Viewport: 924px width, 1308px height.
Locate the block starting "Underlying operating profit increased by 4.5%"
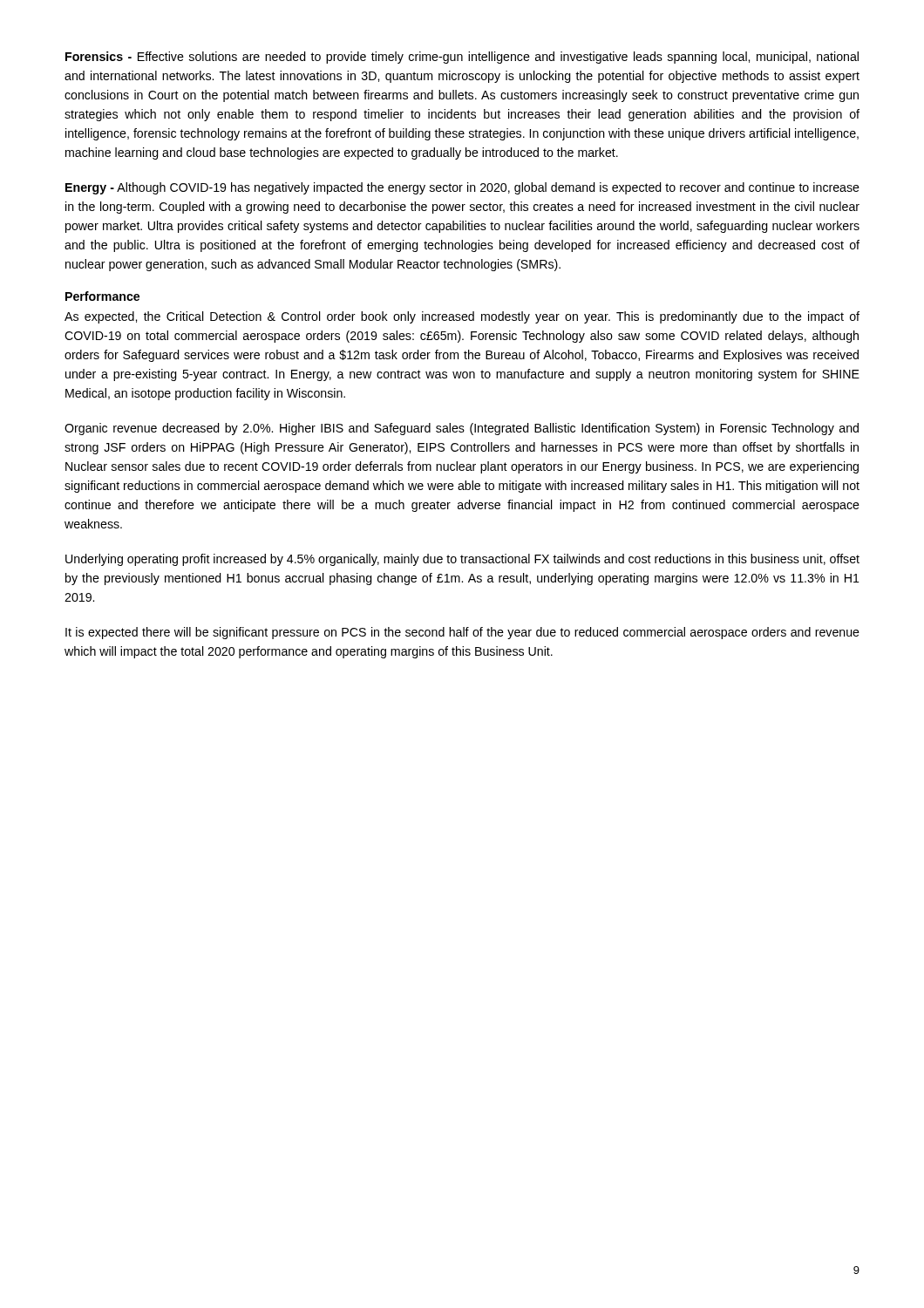click(x=462, y=578)
